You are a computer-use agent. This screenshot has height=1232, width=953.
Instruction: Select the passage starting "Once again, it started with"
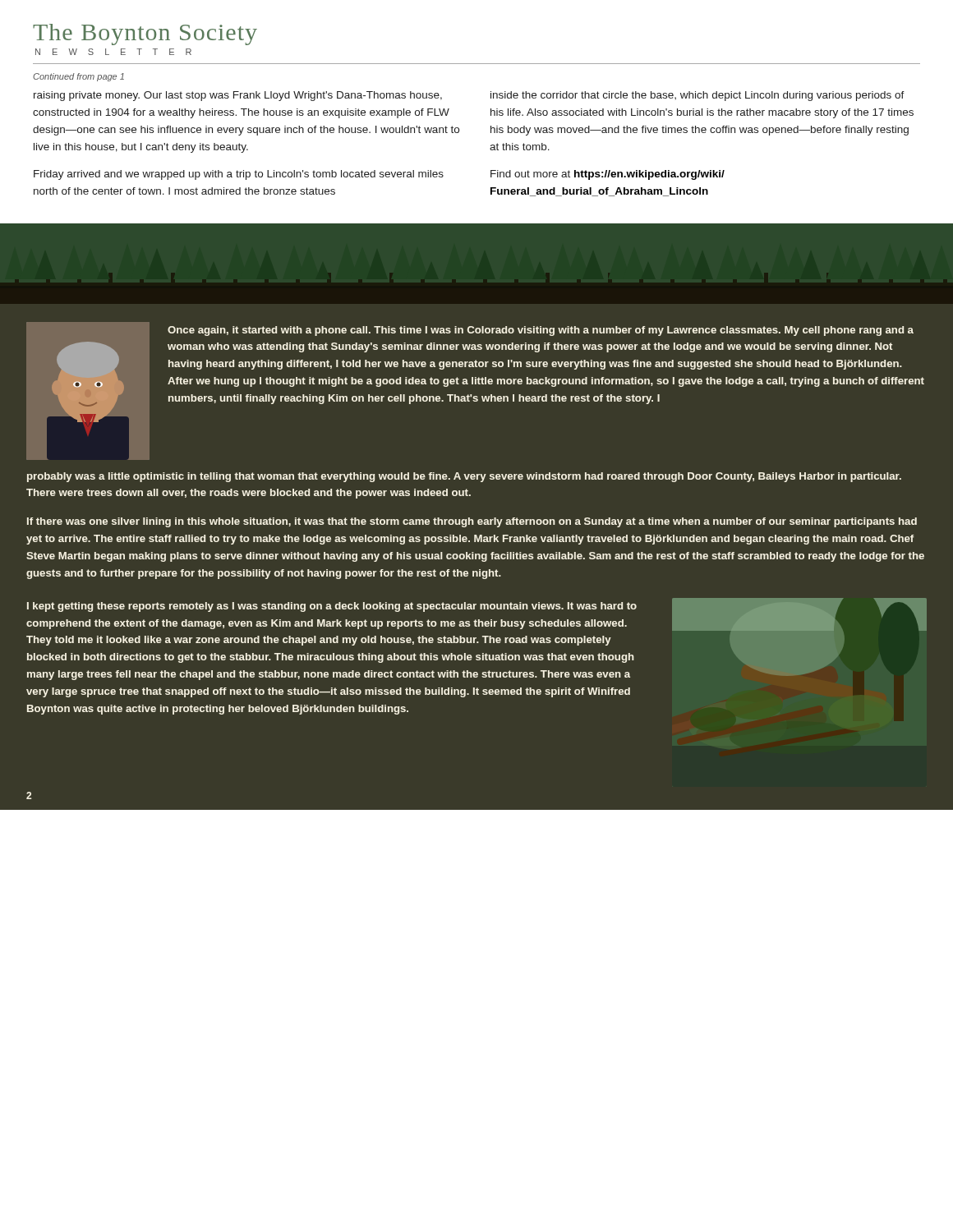click(546, 364)
